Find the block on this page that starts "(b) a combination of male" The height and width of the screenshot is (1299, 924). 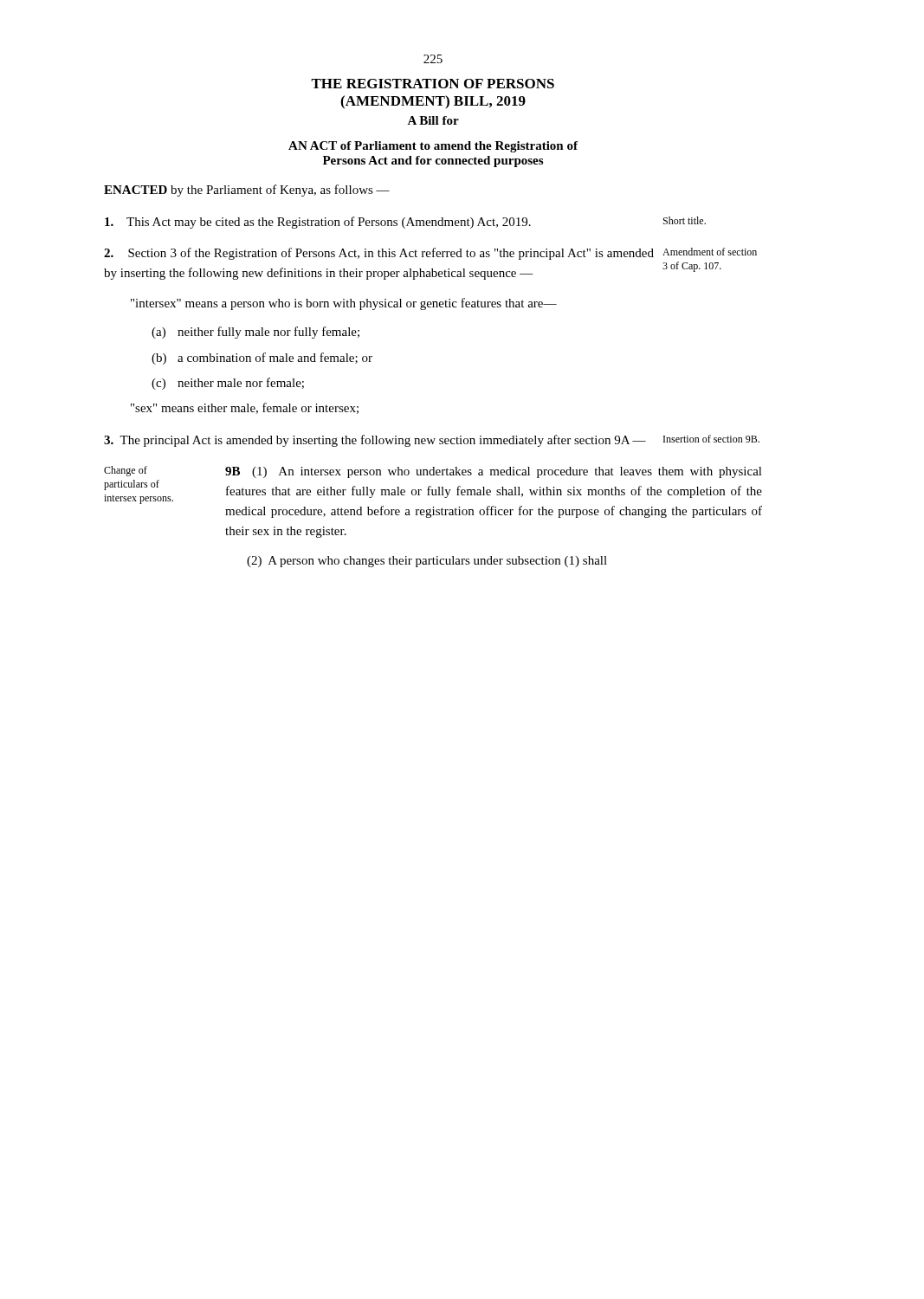point(262,358)
